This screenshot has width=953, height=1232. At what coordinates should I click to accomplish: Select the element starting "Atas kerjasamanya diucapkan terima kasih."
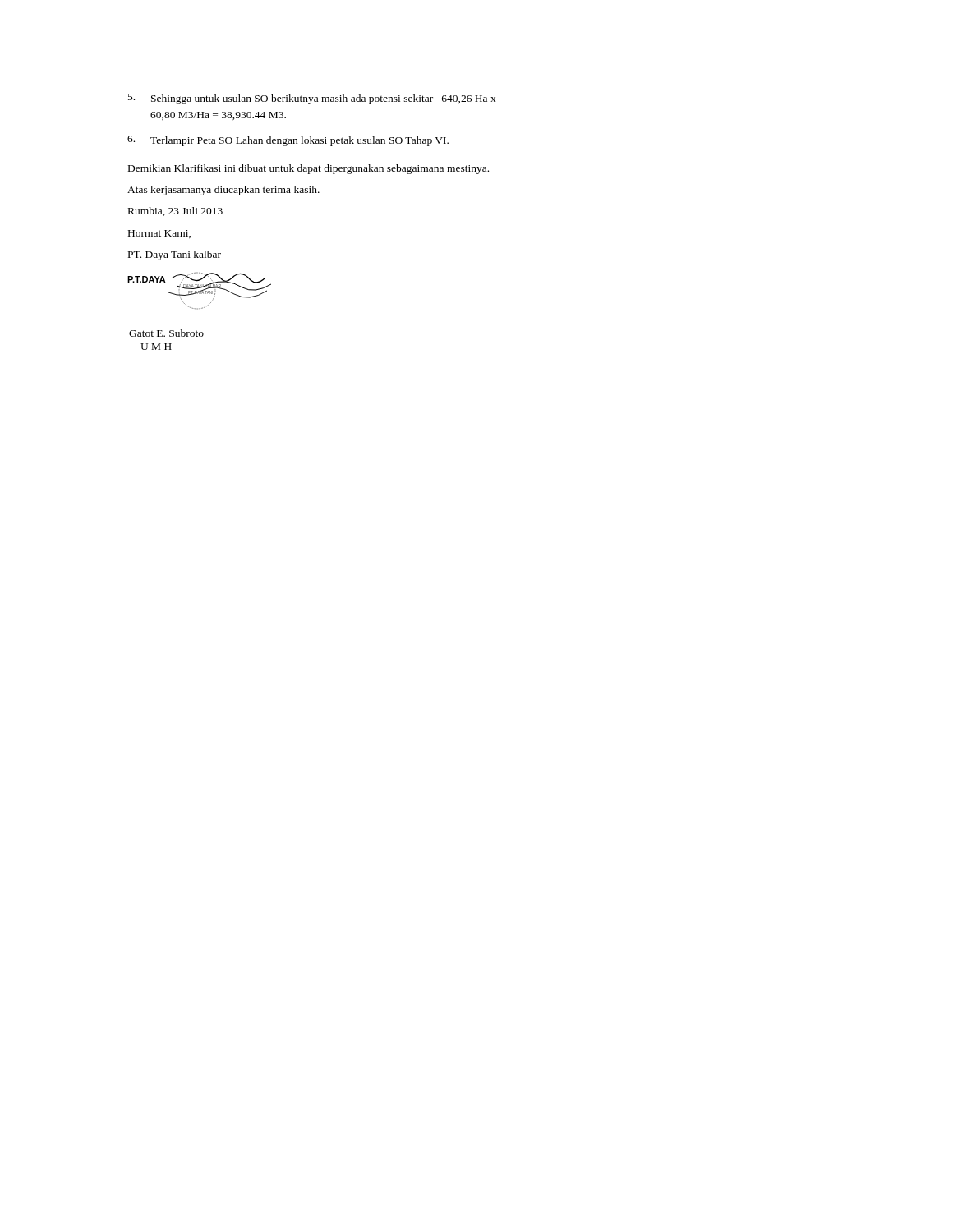224,189
